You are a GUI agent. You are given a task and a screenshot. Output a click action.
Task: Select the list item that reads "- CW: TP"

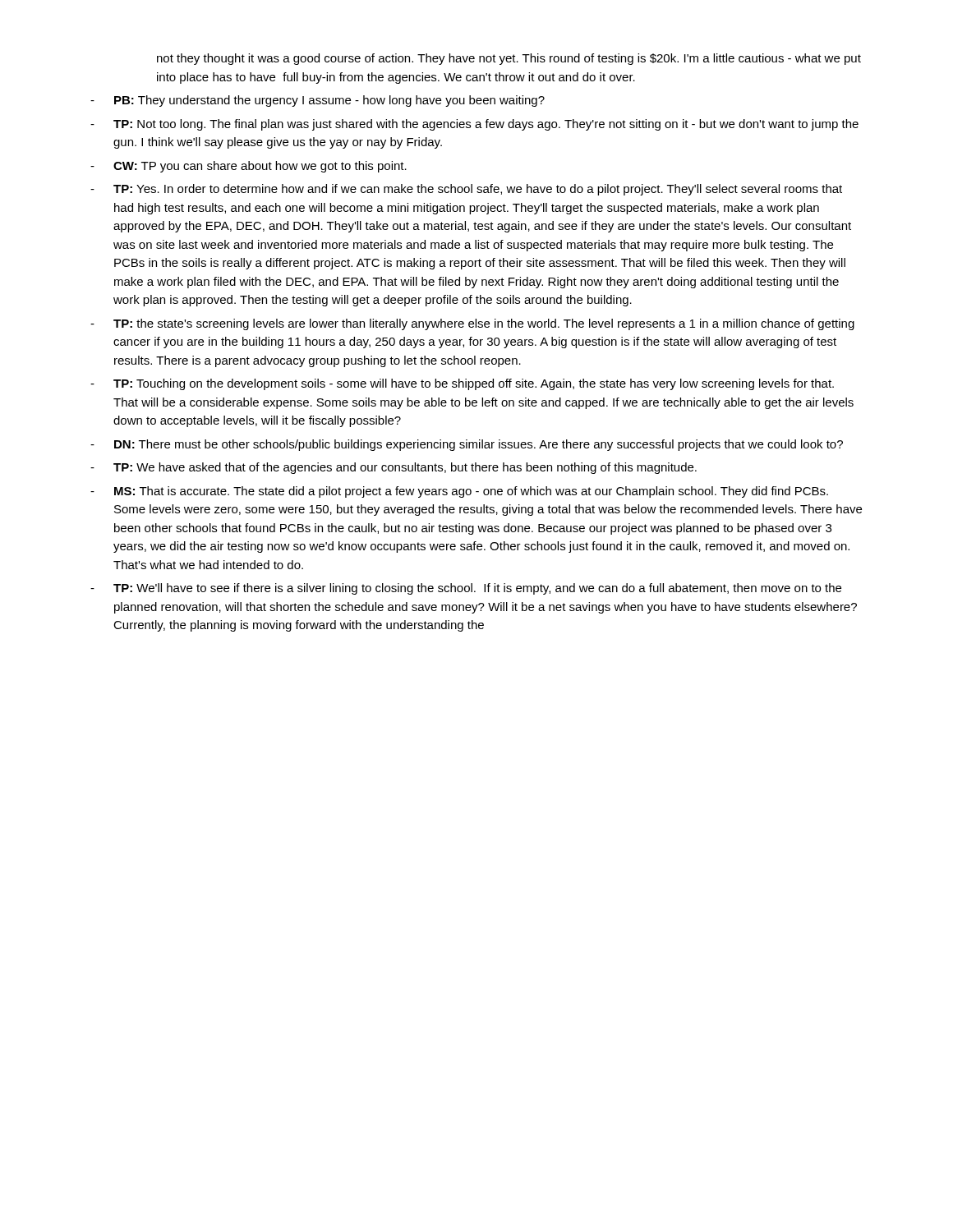click(249, 167)
